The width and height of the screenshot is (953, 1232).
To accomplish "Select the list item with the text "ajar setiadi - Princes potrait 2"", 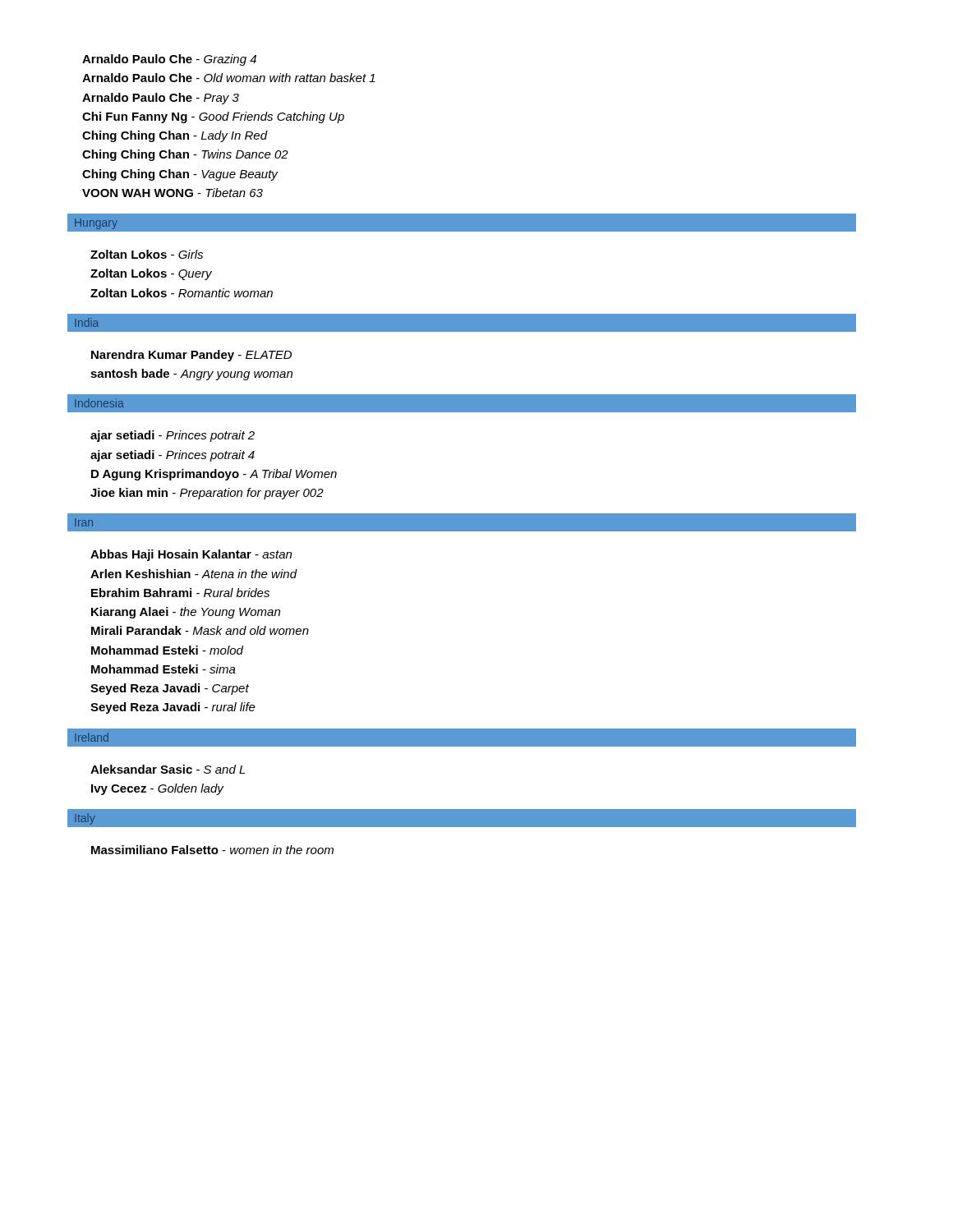I will [x=173, y=436].
